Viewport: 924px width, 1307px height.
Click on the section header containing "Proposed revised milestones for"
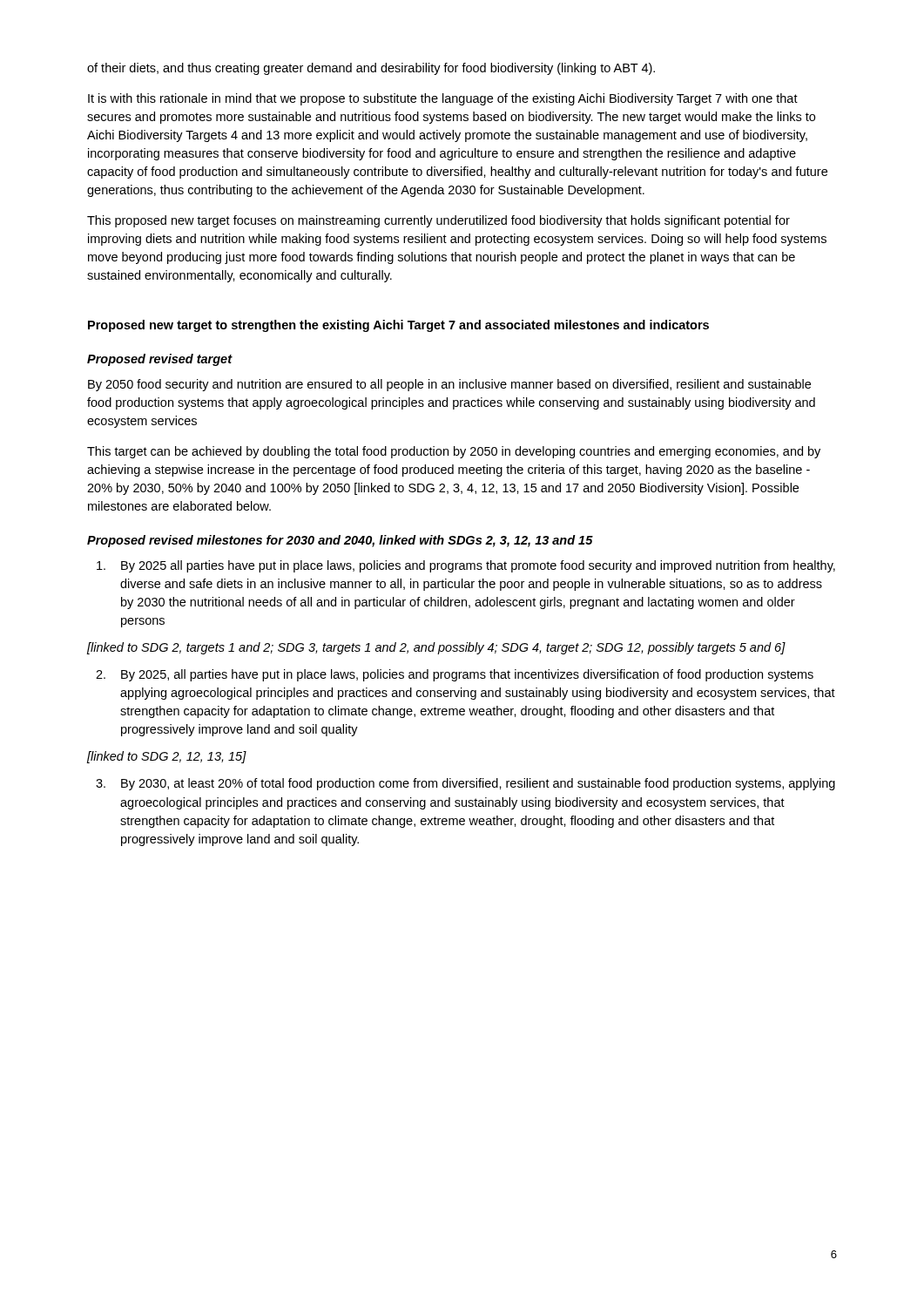340,541
